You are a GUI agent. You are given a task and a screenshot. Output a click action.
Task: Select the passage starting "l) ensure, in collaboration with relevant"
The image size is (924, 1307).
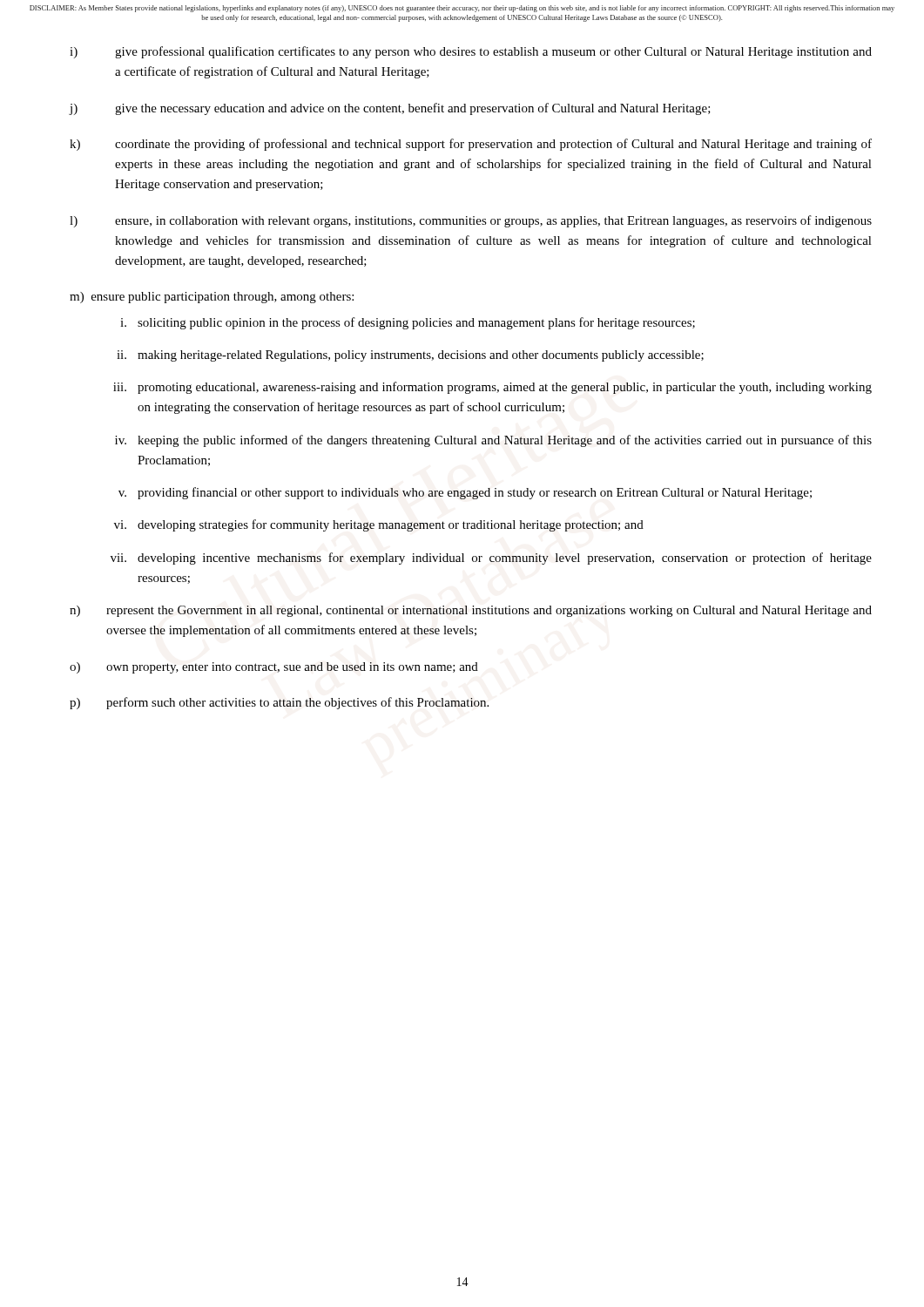pos(471,241)
